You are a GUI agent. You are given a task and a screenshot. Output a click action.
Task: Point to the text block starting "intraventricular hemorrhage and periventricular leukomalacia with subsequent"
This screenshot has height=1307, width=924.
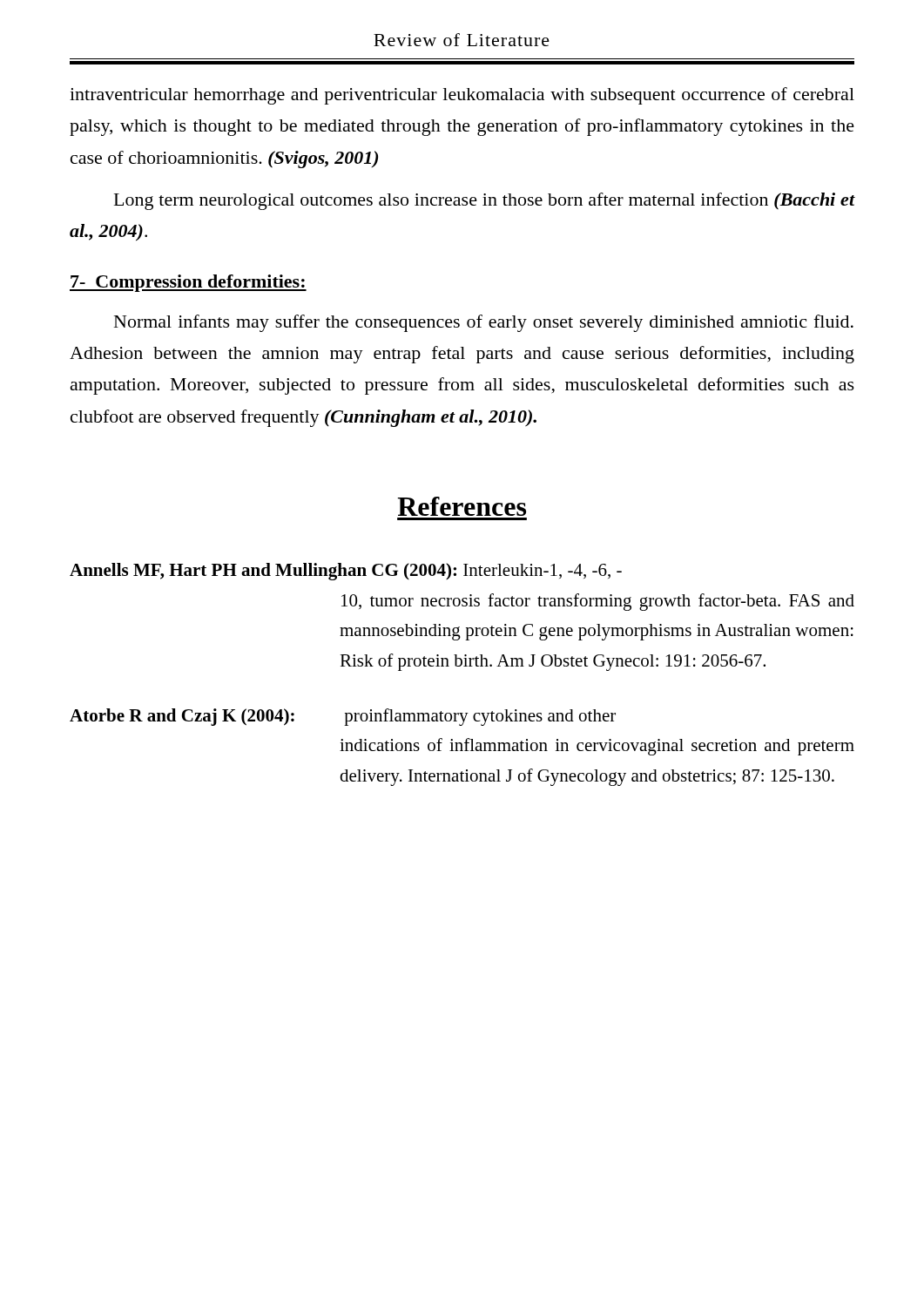click(x=462, y=125)
